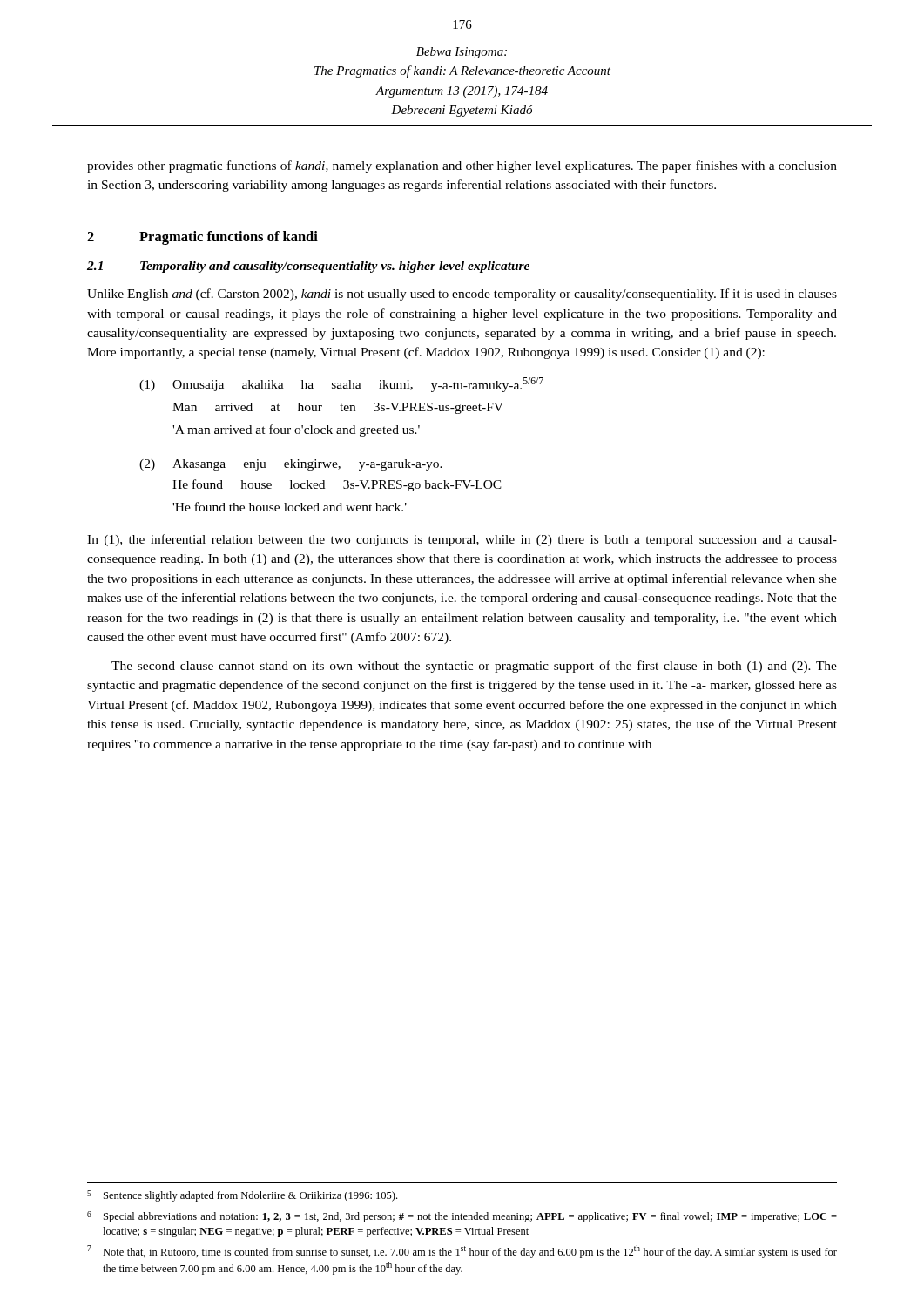Navigate to the text block starting "In (1), the inferential relation between"
The width and height of the screenshot is (924, 1307).
click(462, 588)
